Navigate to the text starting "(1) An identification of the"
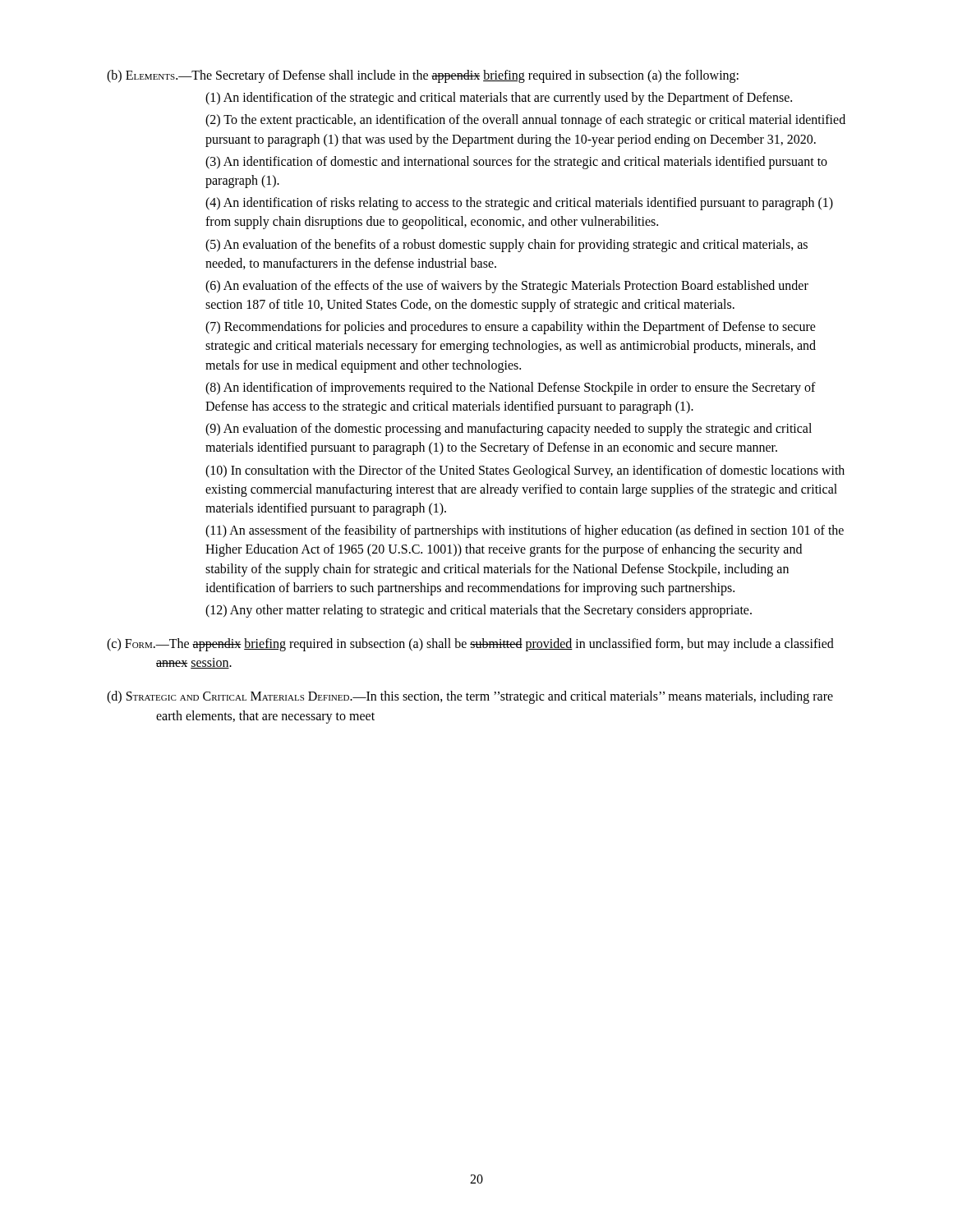The height and width of the screenshot is (1232, 953). (x=499, y=98)
